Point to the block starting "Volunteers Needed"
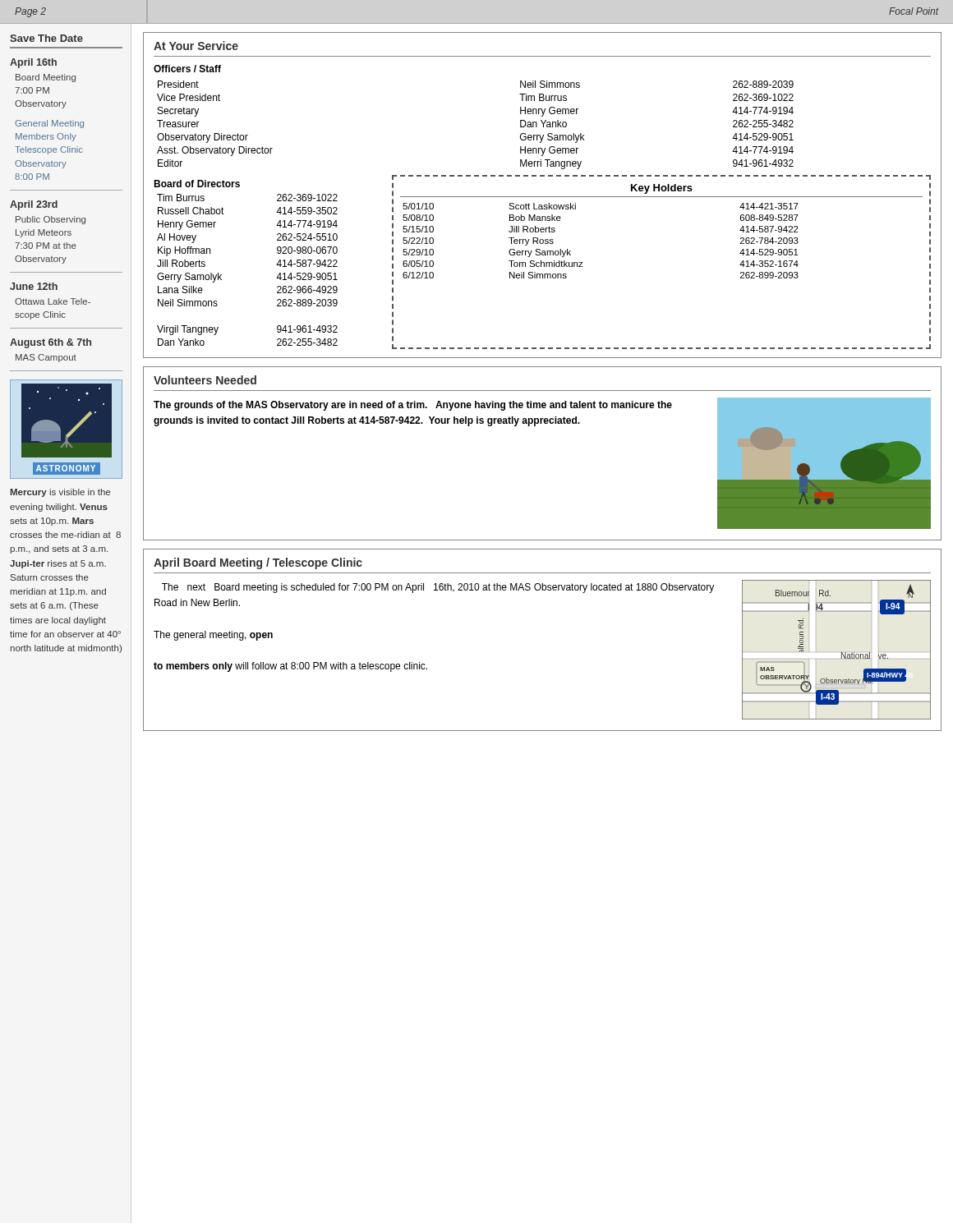 click(205, 380)
